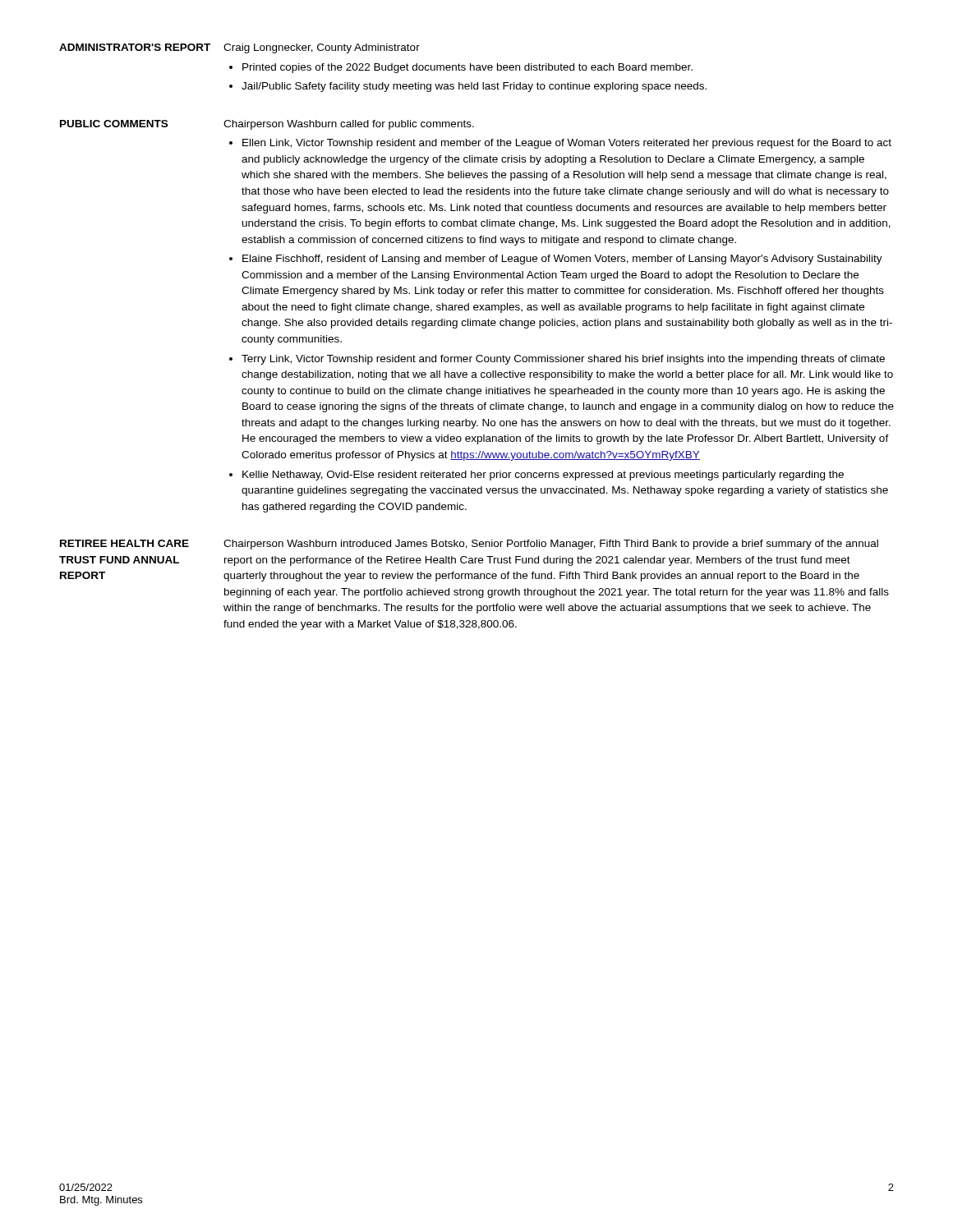Find "ADMINISTRATOR'S REPORT" on this page
The height and width of the screenshot is (1232, 953).
135,47
